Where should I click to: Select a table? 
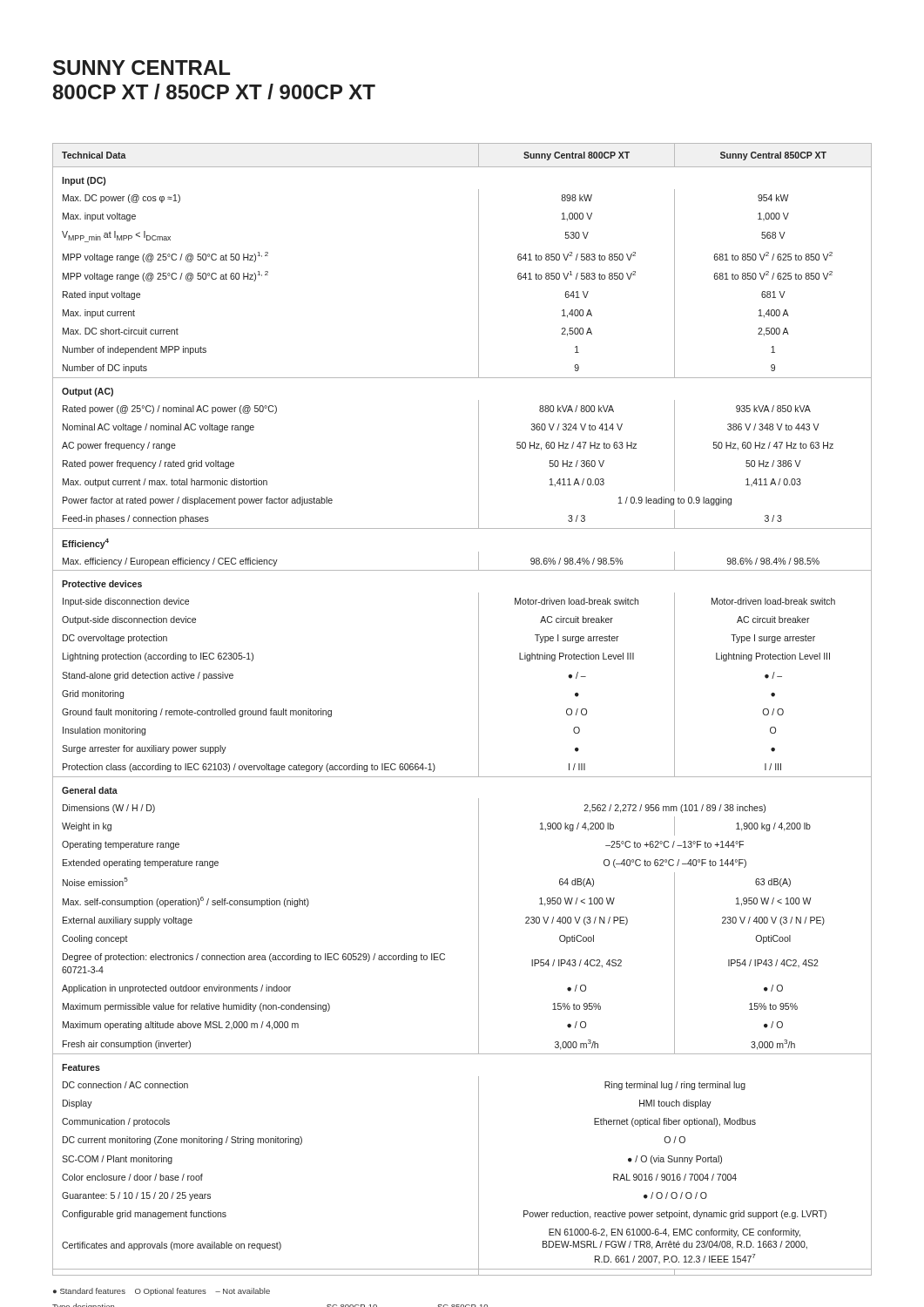(x=462, y=709)
